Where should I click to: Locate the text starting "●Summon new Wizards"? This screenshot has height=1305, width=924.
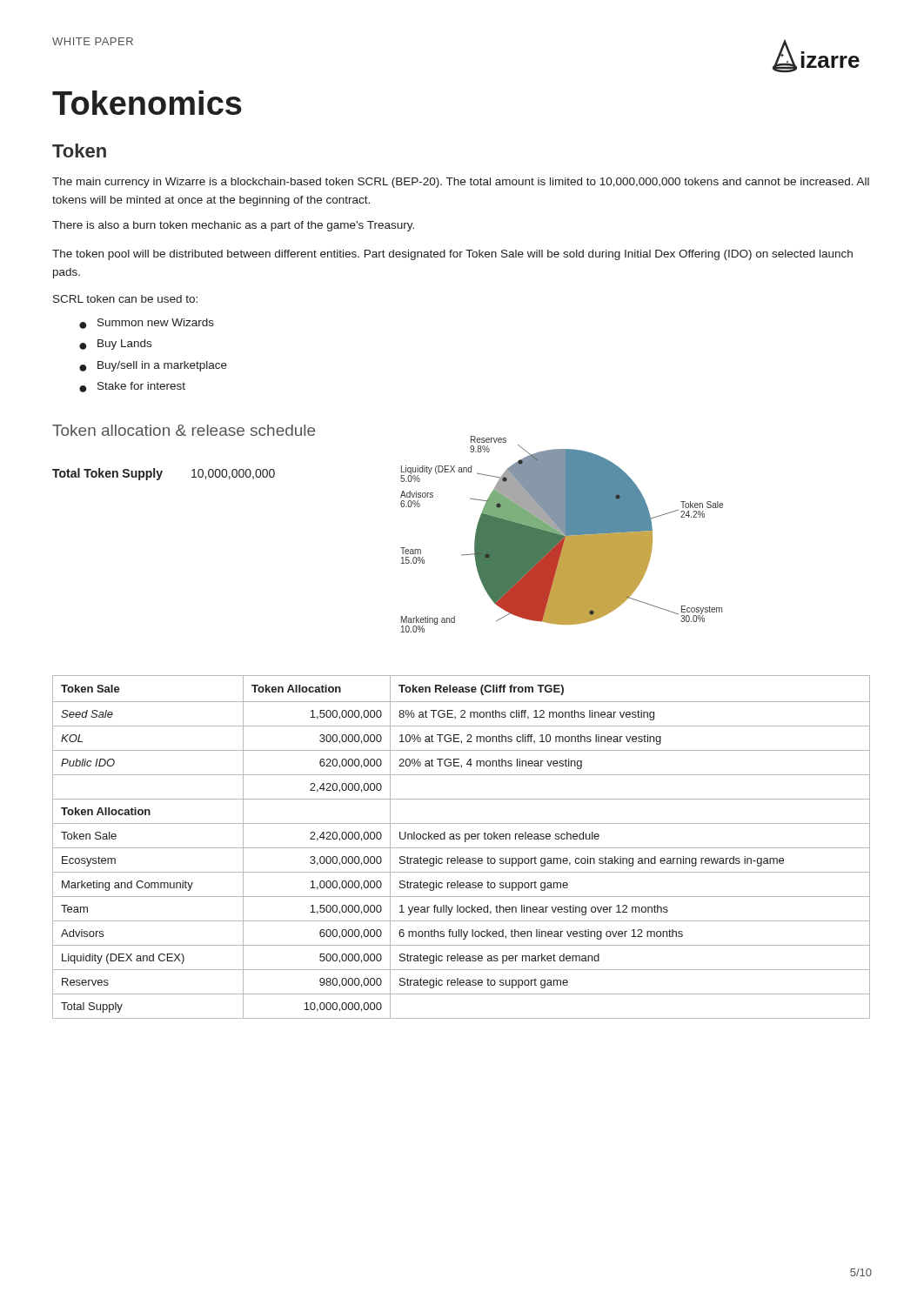click(146, 325)
